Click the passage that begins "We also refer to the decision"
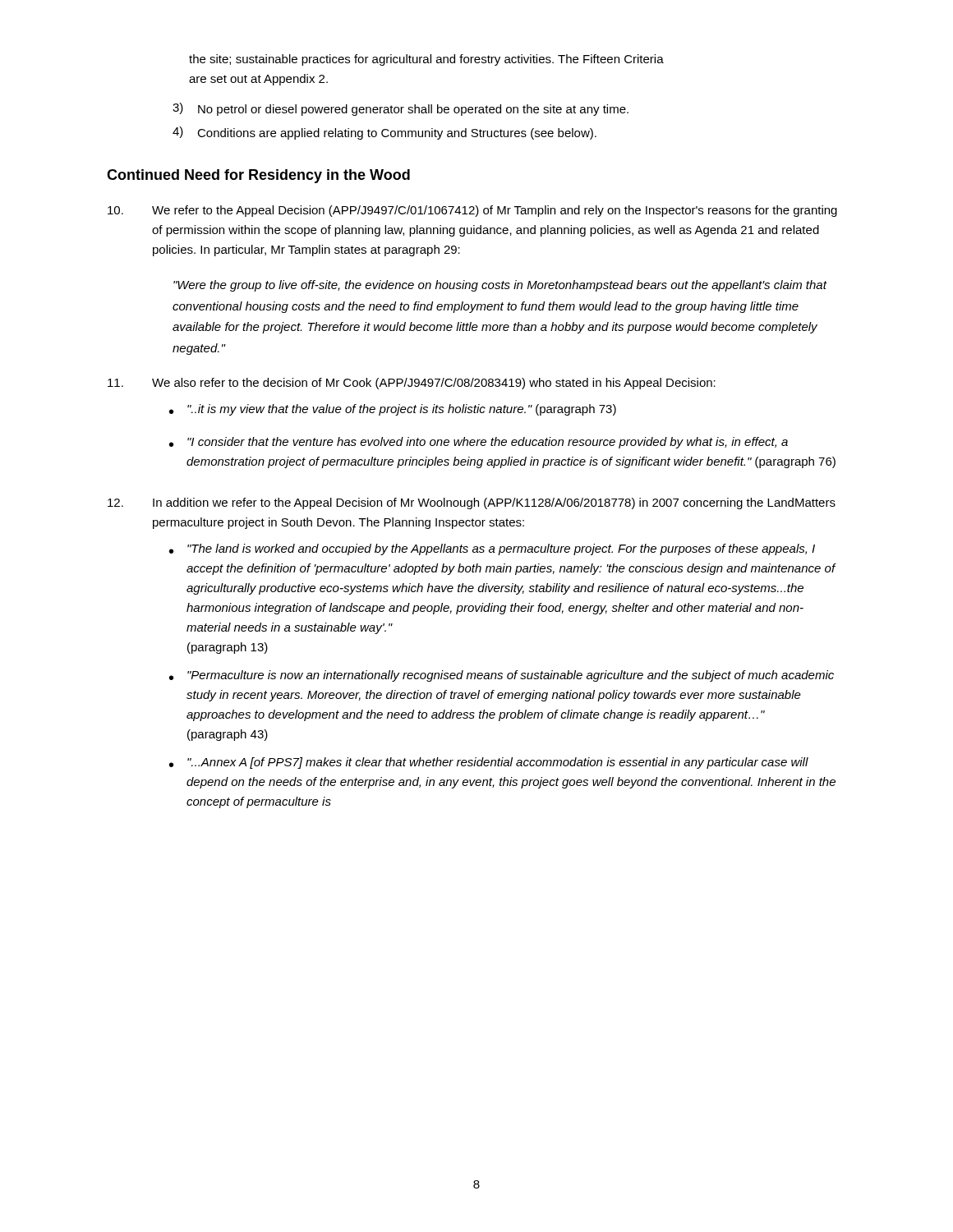 pos(412,384)
